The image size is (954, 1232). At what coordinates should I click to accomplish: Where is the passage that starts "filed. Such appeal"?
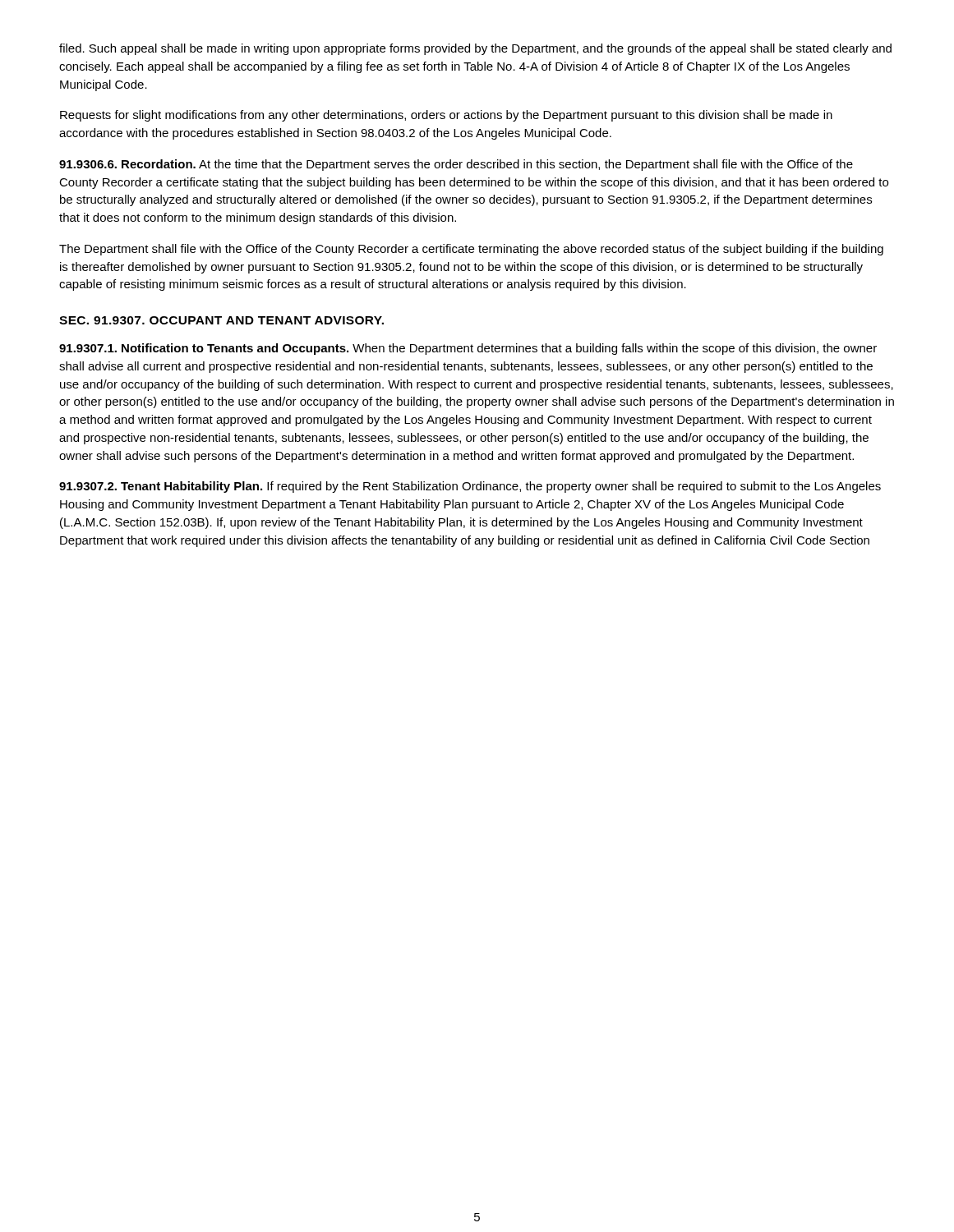[x=476, y=66]
